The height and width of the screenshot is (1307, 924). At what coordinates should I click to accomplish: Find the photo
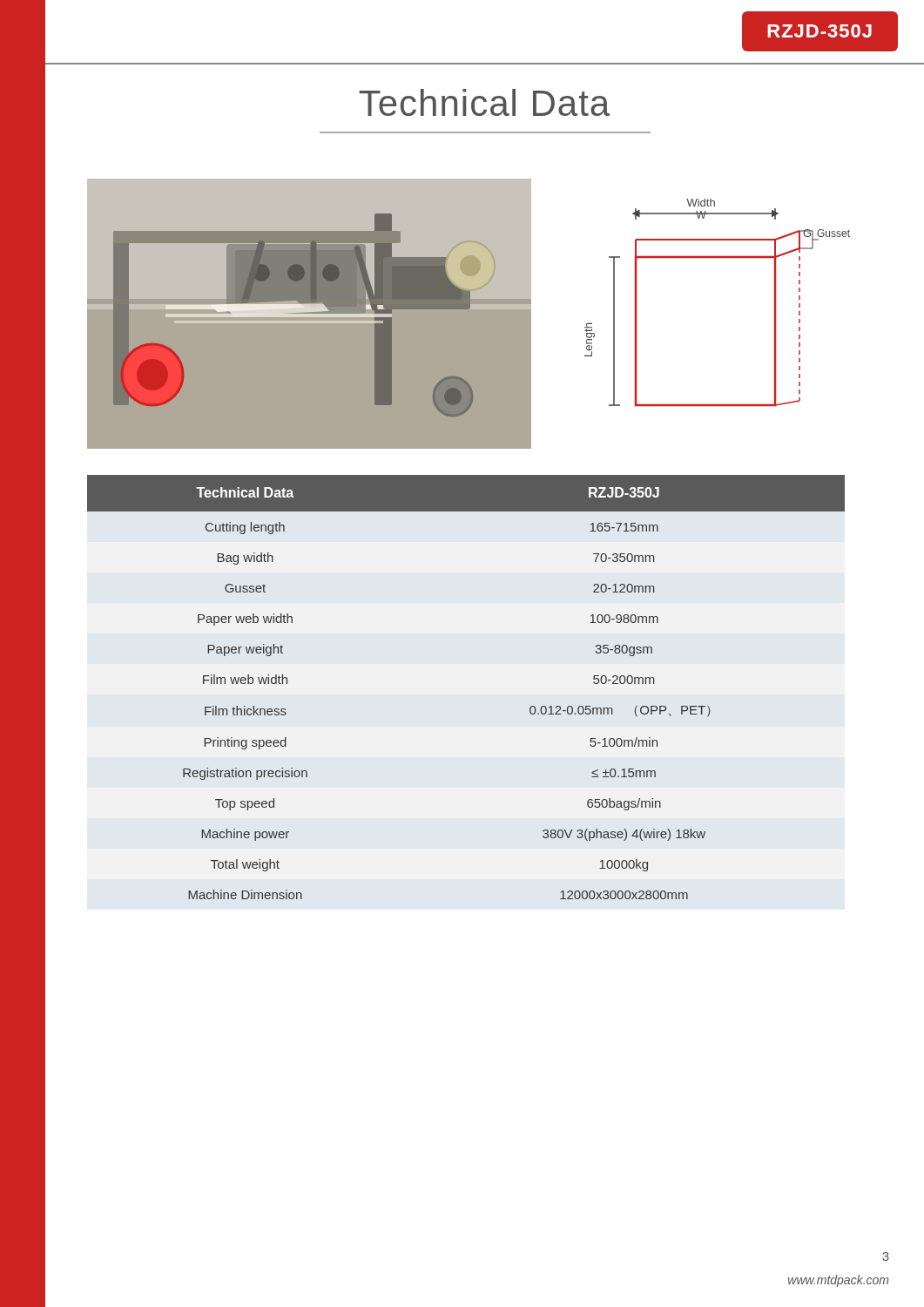coord(309,314)
